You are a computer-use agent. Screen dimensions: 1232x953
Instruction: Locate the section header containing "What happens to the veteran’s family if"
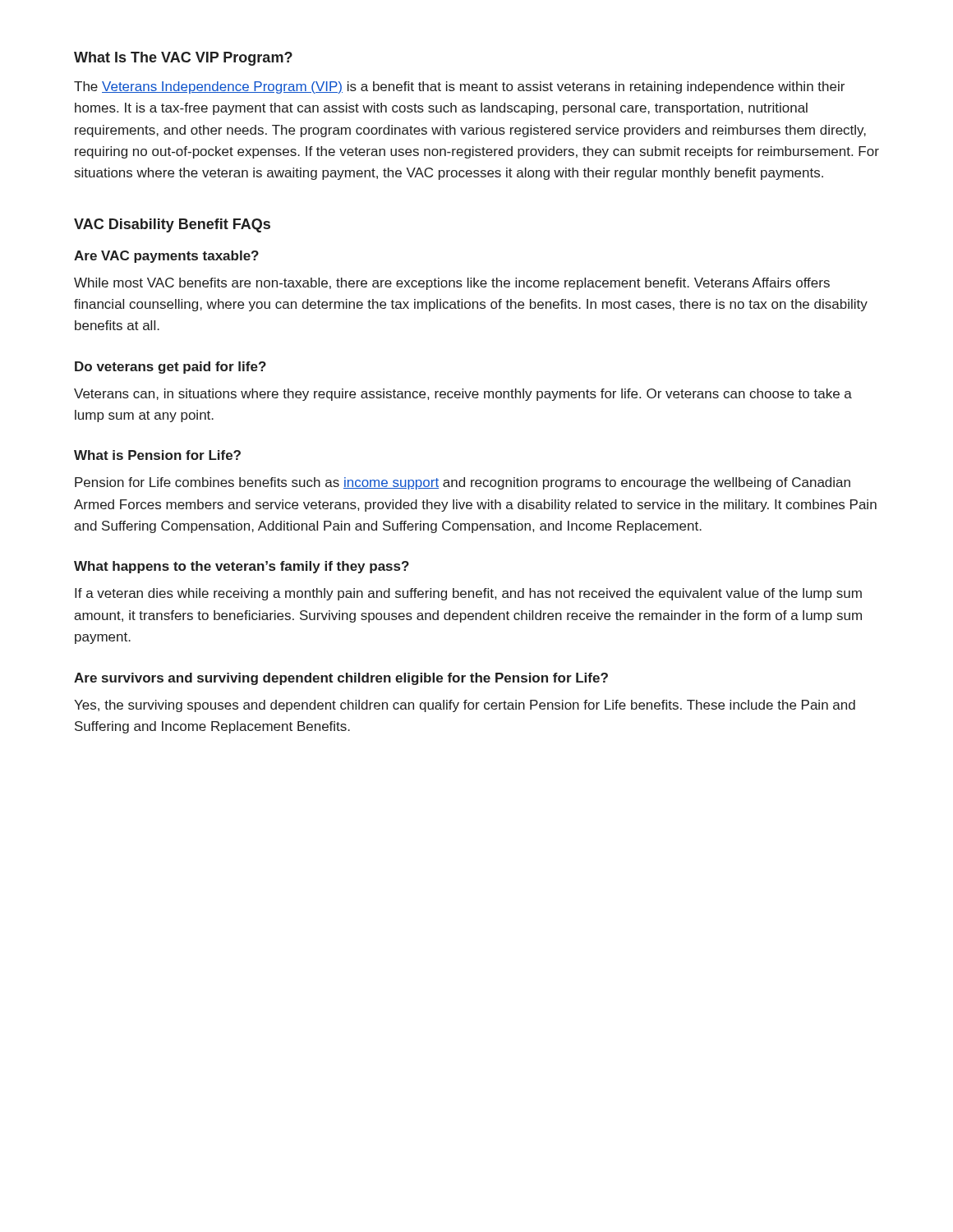click(242, 567)
